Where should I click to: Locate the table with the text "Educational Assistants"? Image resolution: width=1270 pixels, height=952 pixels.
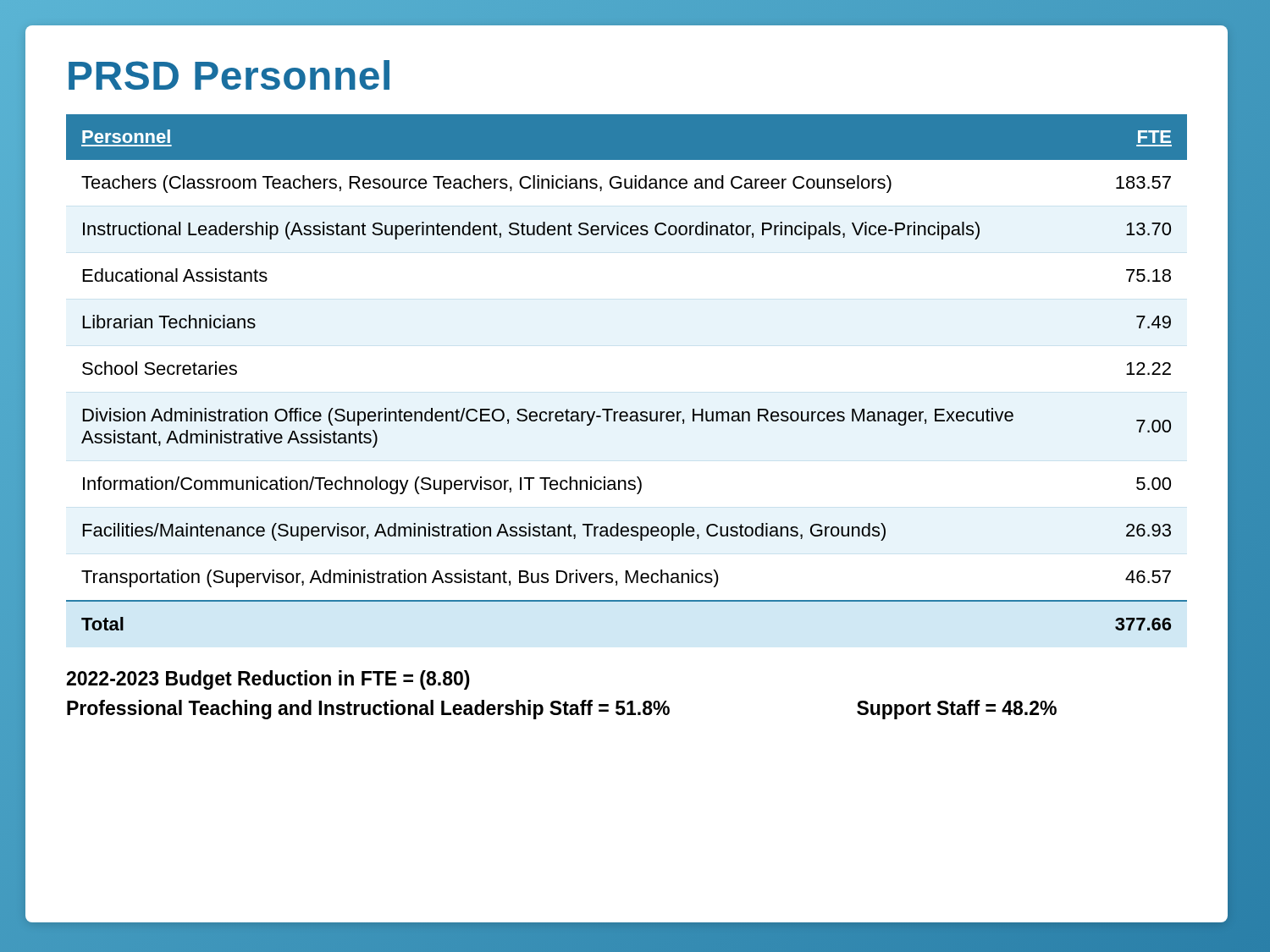pos(627,381)
